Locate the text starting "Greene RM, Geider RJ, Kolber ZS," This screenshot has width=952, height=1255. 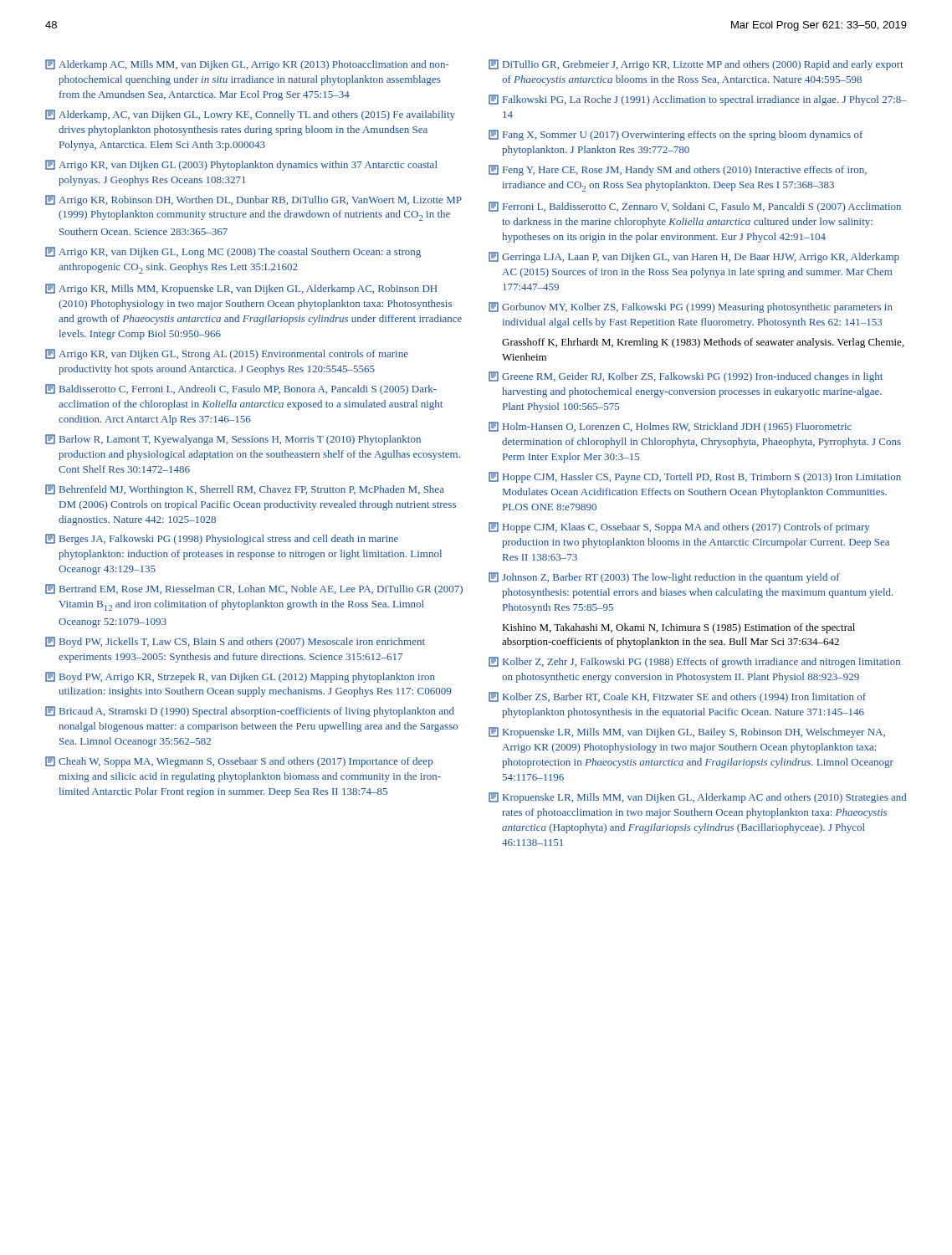698,392
